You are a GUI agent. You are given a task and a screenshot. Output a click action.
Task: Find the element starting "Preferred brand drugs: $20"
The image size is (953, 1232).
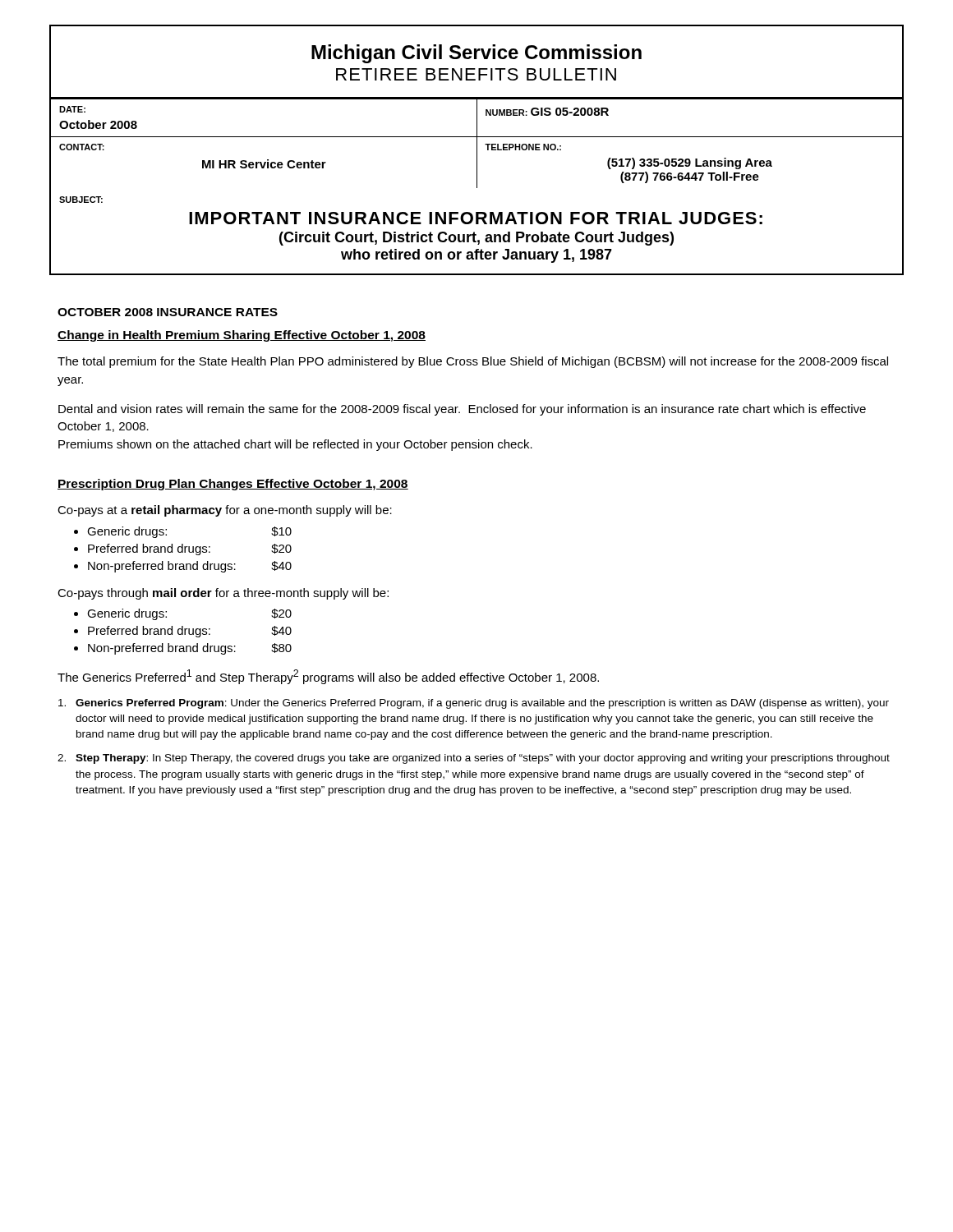(189, 548)
